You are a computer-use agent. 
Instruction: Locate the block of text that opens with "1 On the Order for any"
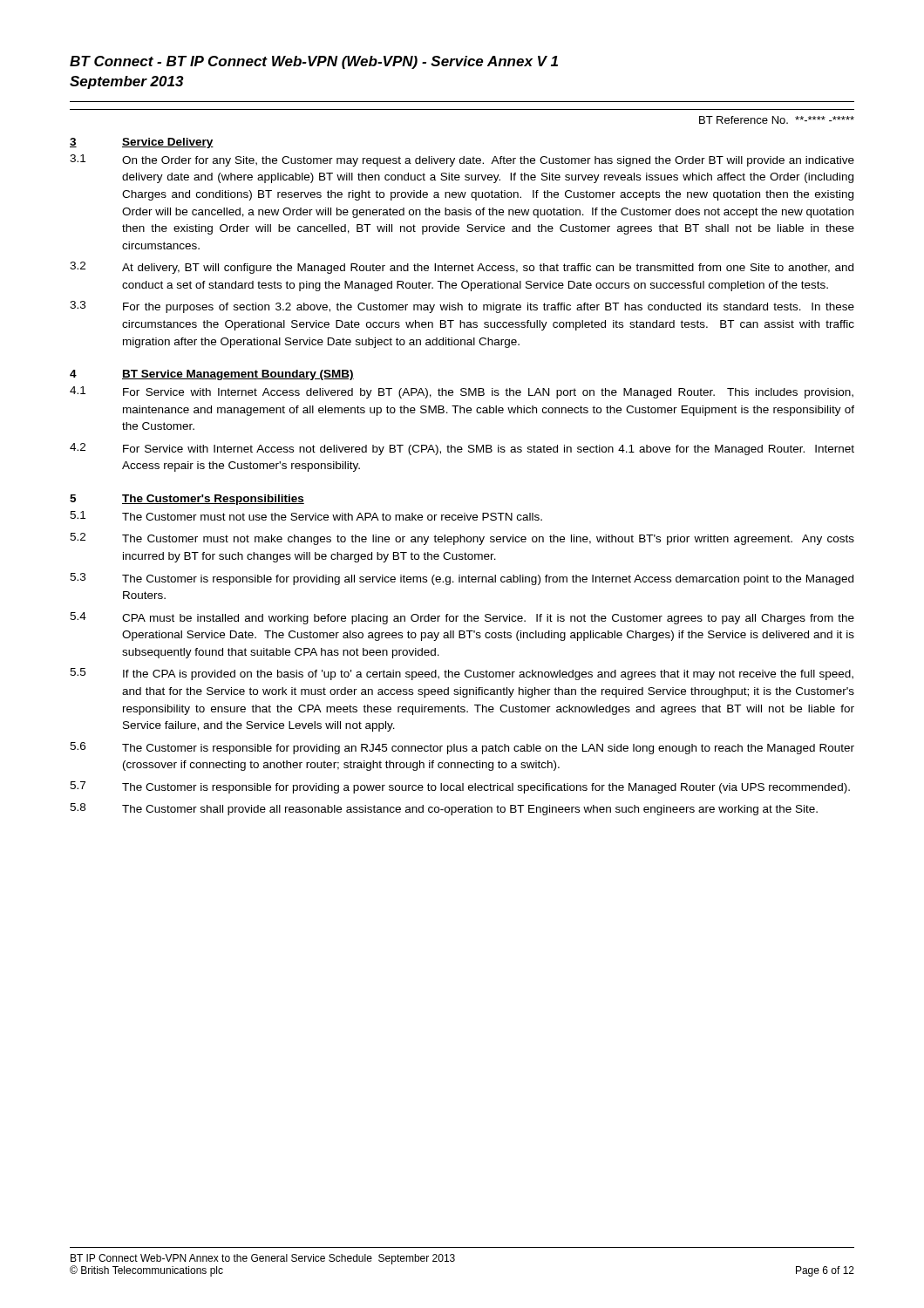[462, 203]
